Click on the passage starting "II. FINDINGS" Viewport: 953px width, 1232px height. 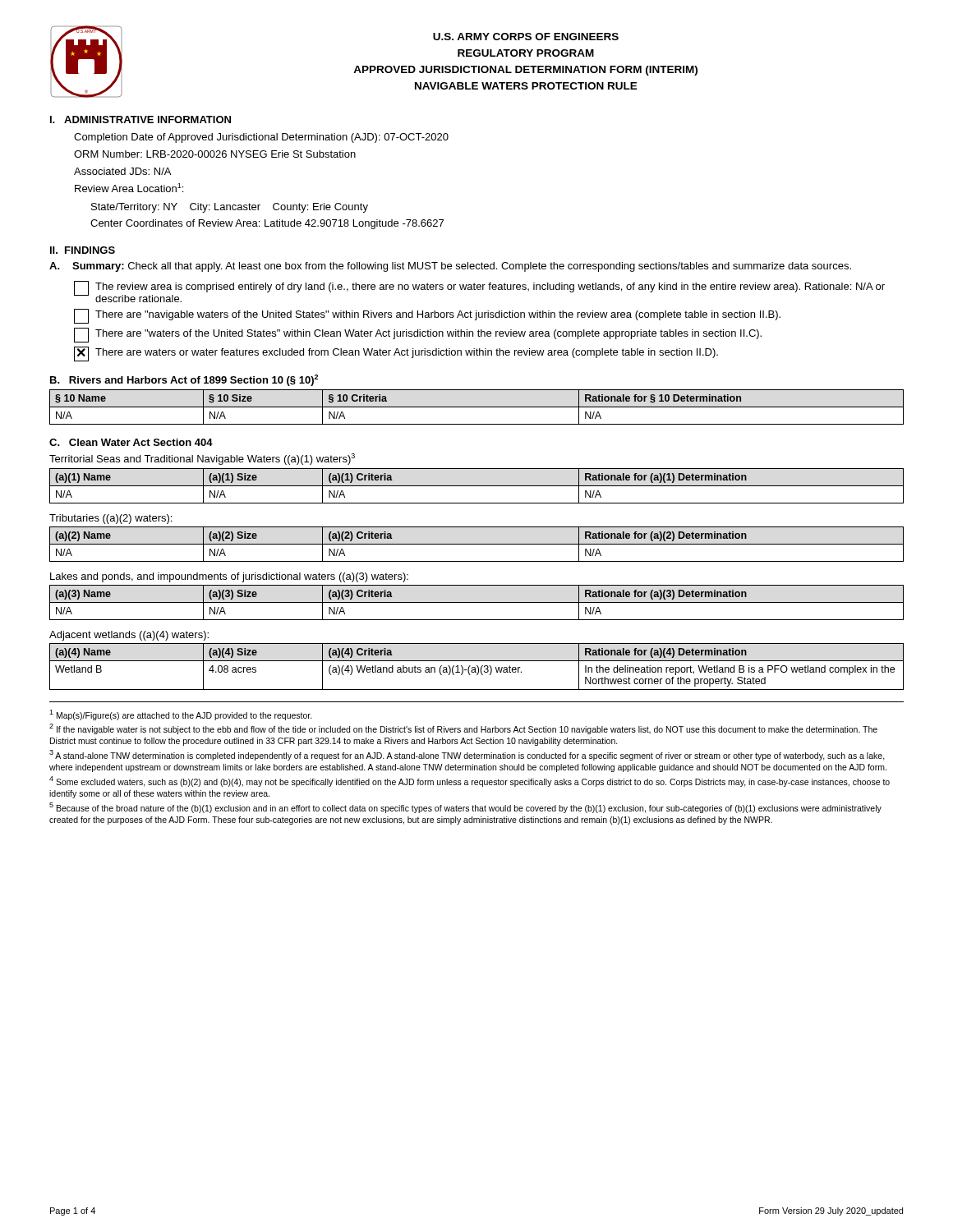[x=82, y=250]
